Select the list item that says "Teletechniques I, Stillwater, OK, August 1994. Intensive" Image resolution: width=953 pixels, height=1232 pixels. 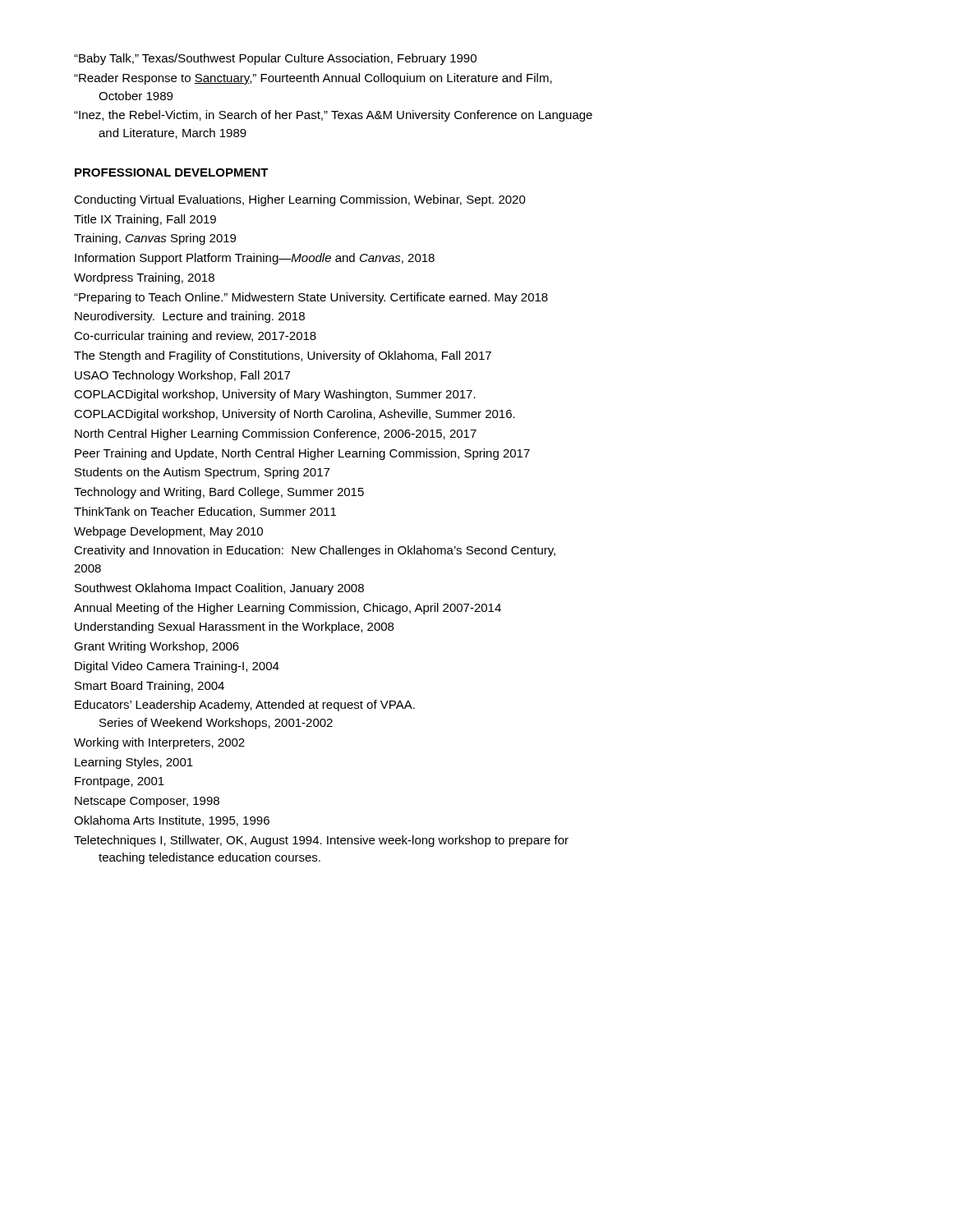click(x=476, y=849)
